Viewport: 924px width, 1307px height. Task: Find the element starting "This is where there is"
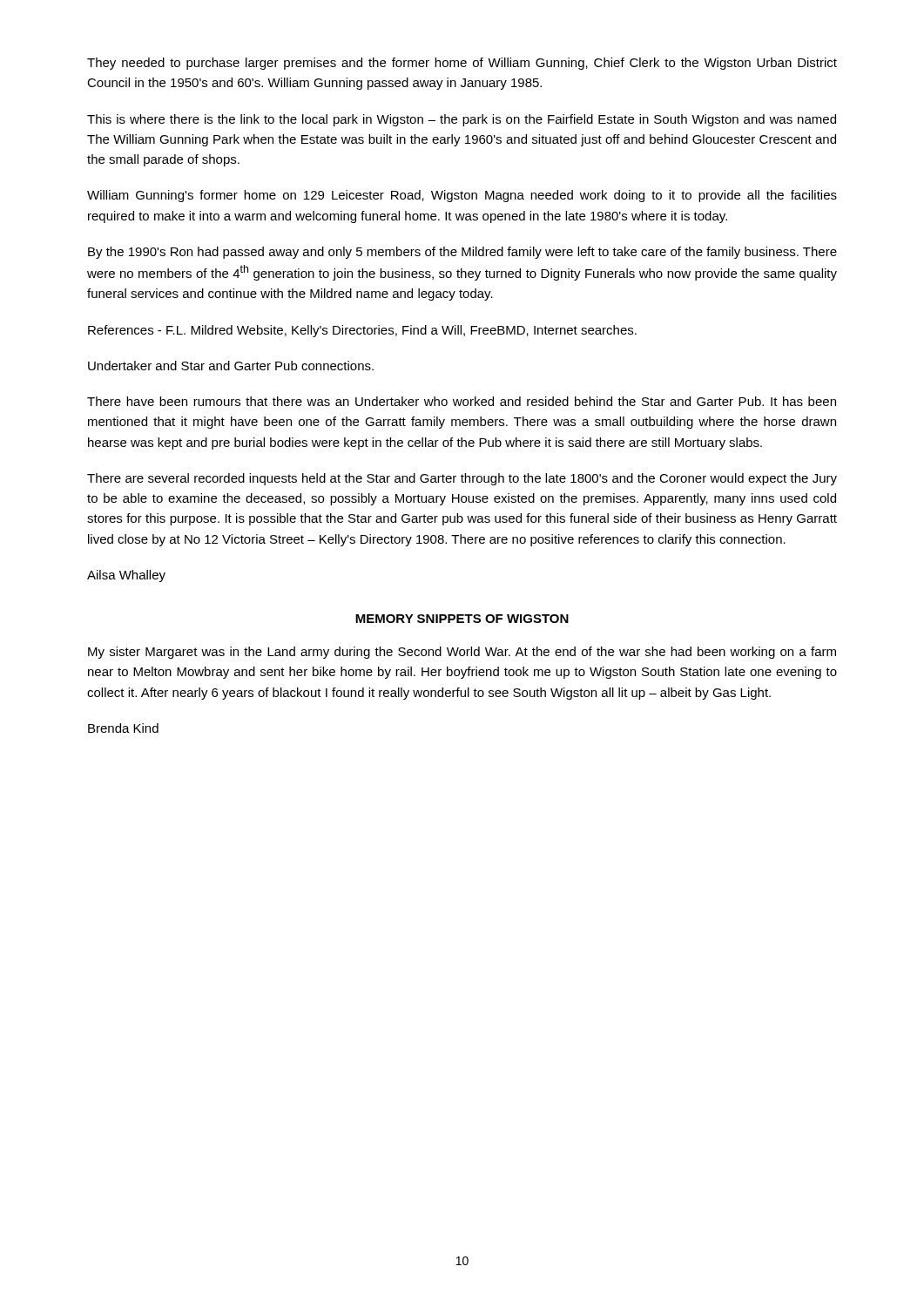click(462, 139)
